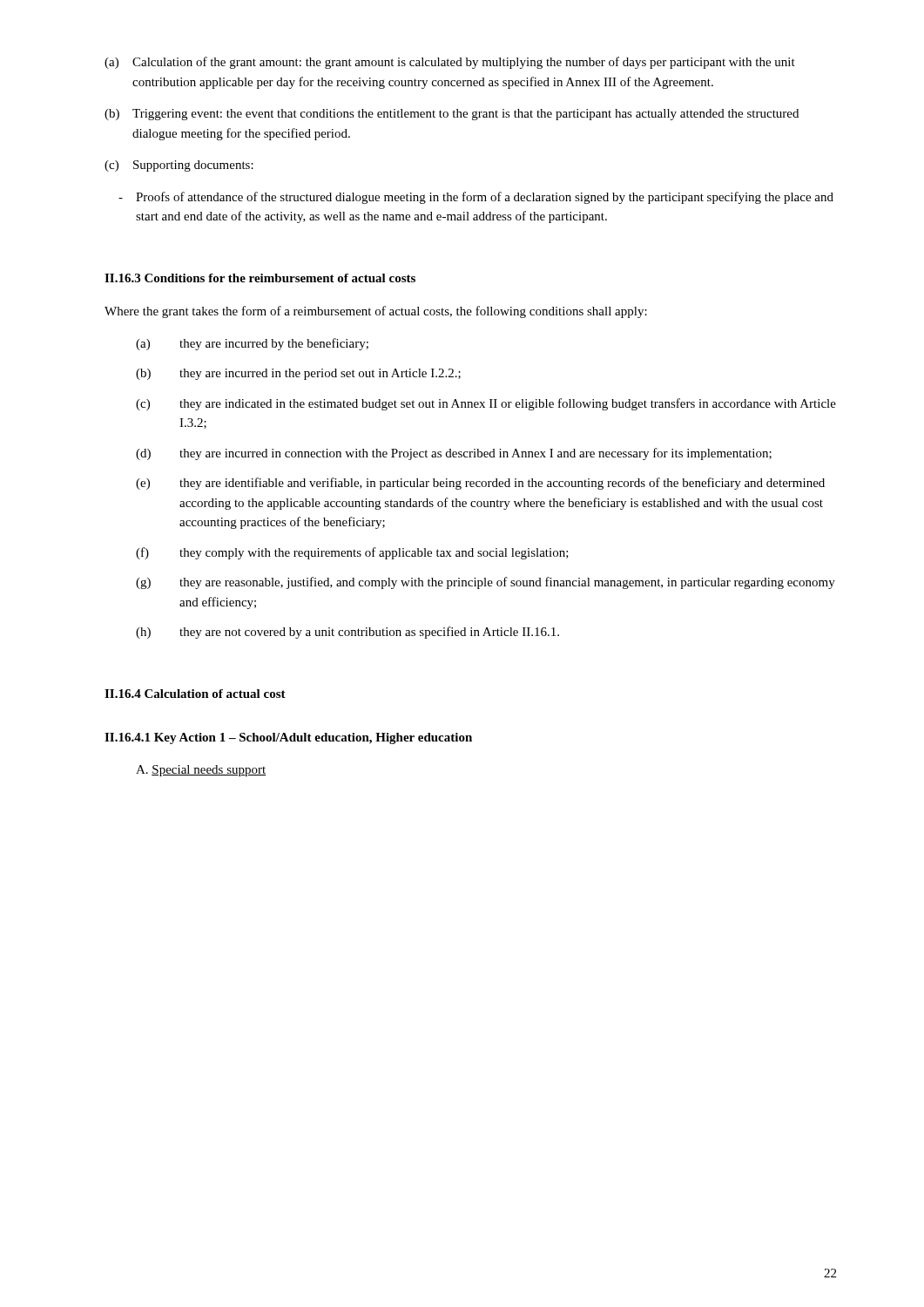The height and width of the screenshot is (1307, 924).
Task: Click on the element starting "II.16.4.1 Key Action"
Action: tap(288, 737)
